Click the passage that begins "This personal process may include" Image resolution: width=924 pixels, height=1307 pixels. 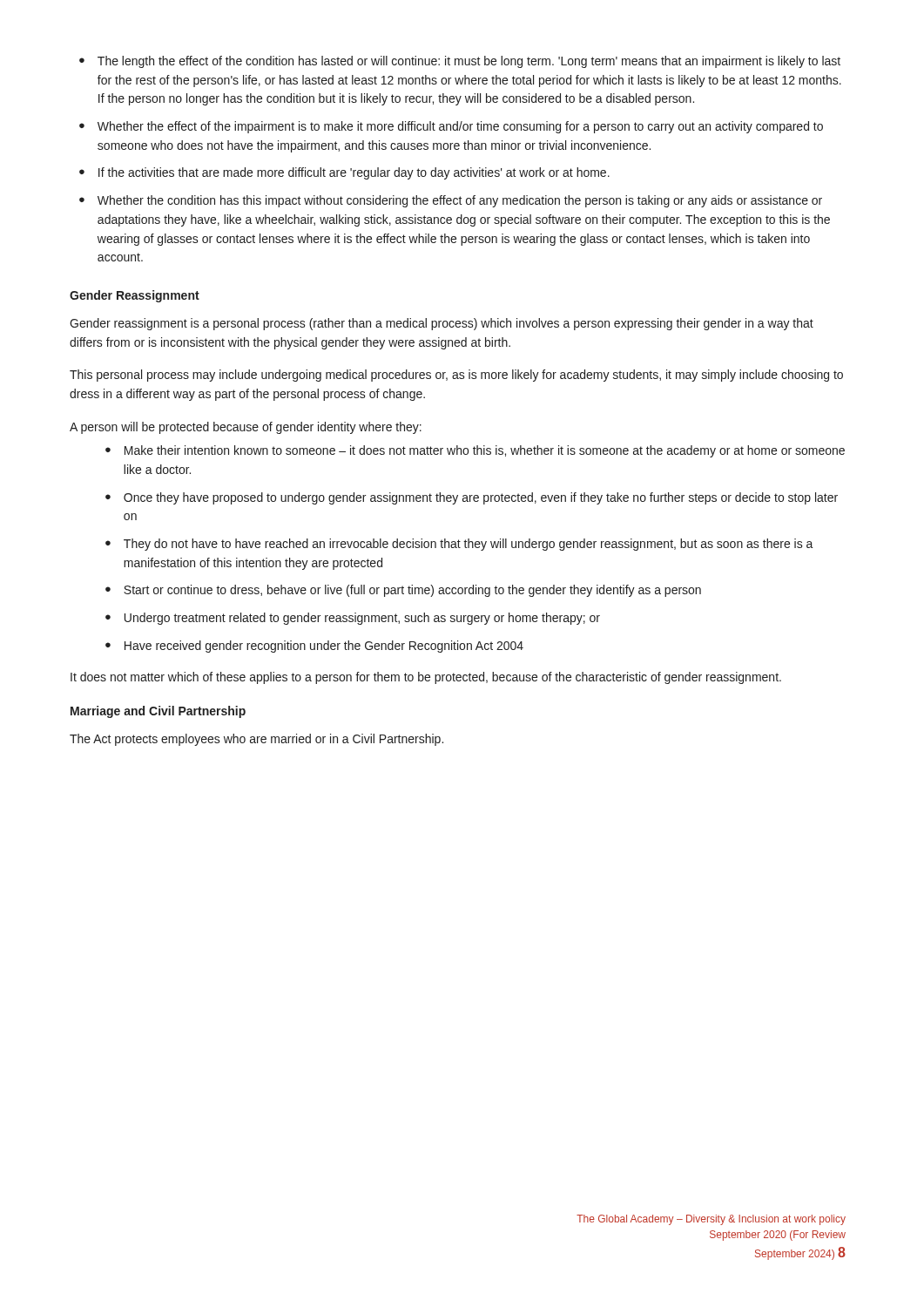pyautogui.click(x=457, y=384)
